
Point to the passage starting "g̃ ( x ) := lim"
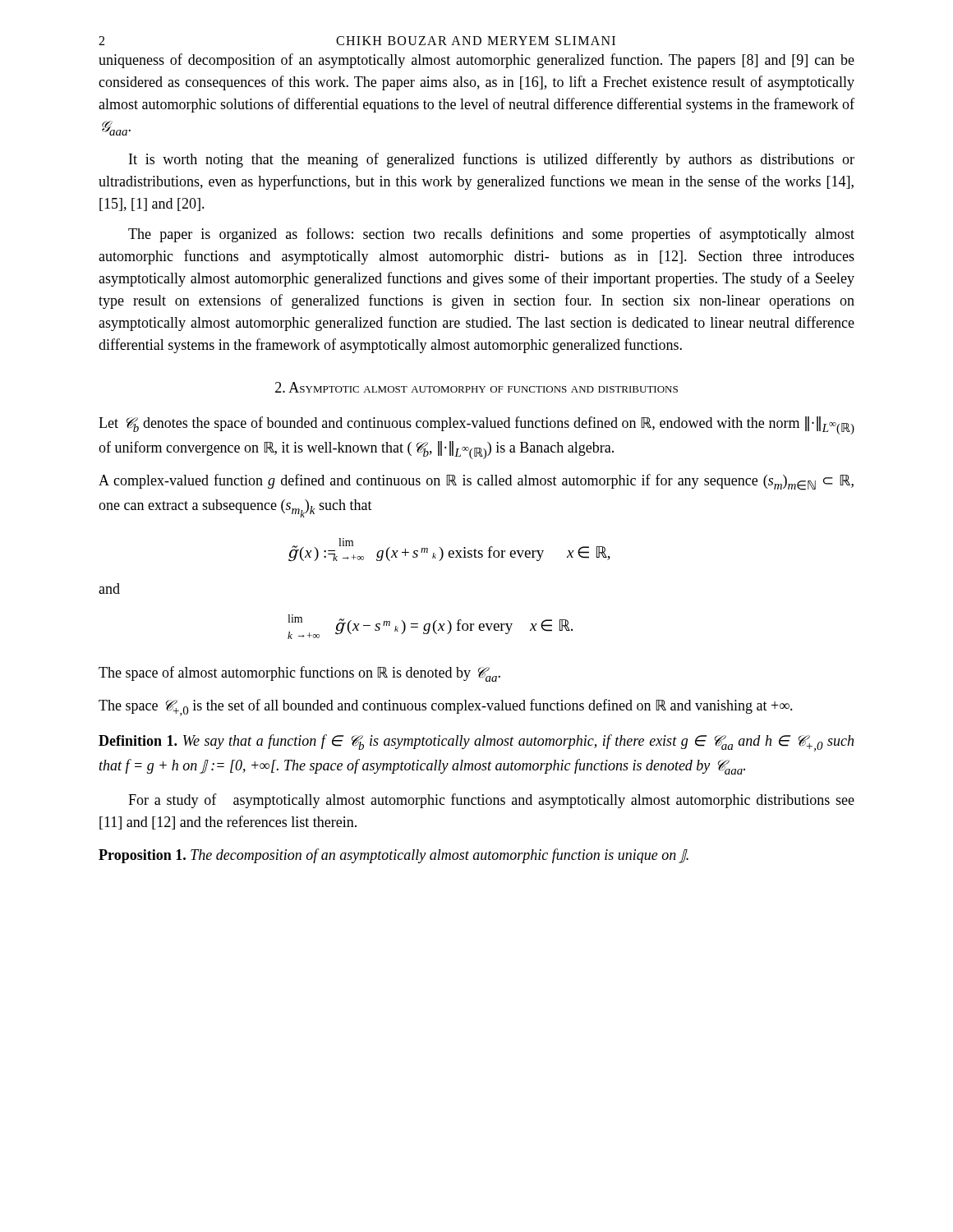(x=476, y=551)
